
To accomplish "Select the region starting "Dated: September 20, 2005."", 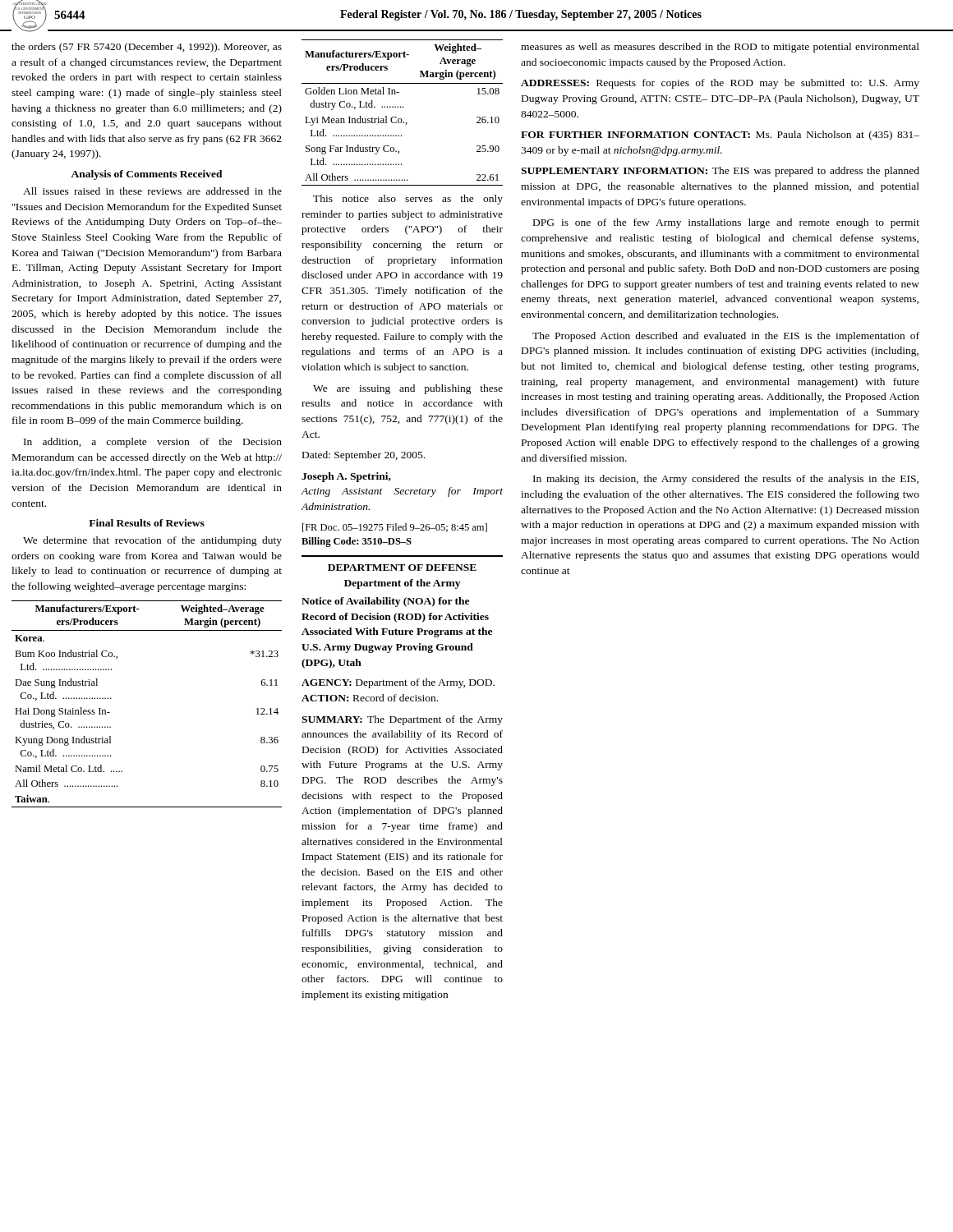I will pyautogui.click(x=402, y=455).
